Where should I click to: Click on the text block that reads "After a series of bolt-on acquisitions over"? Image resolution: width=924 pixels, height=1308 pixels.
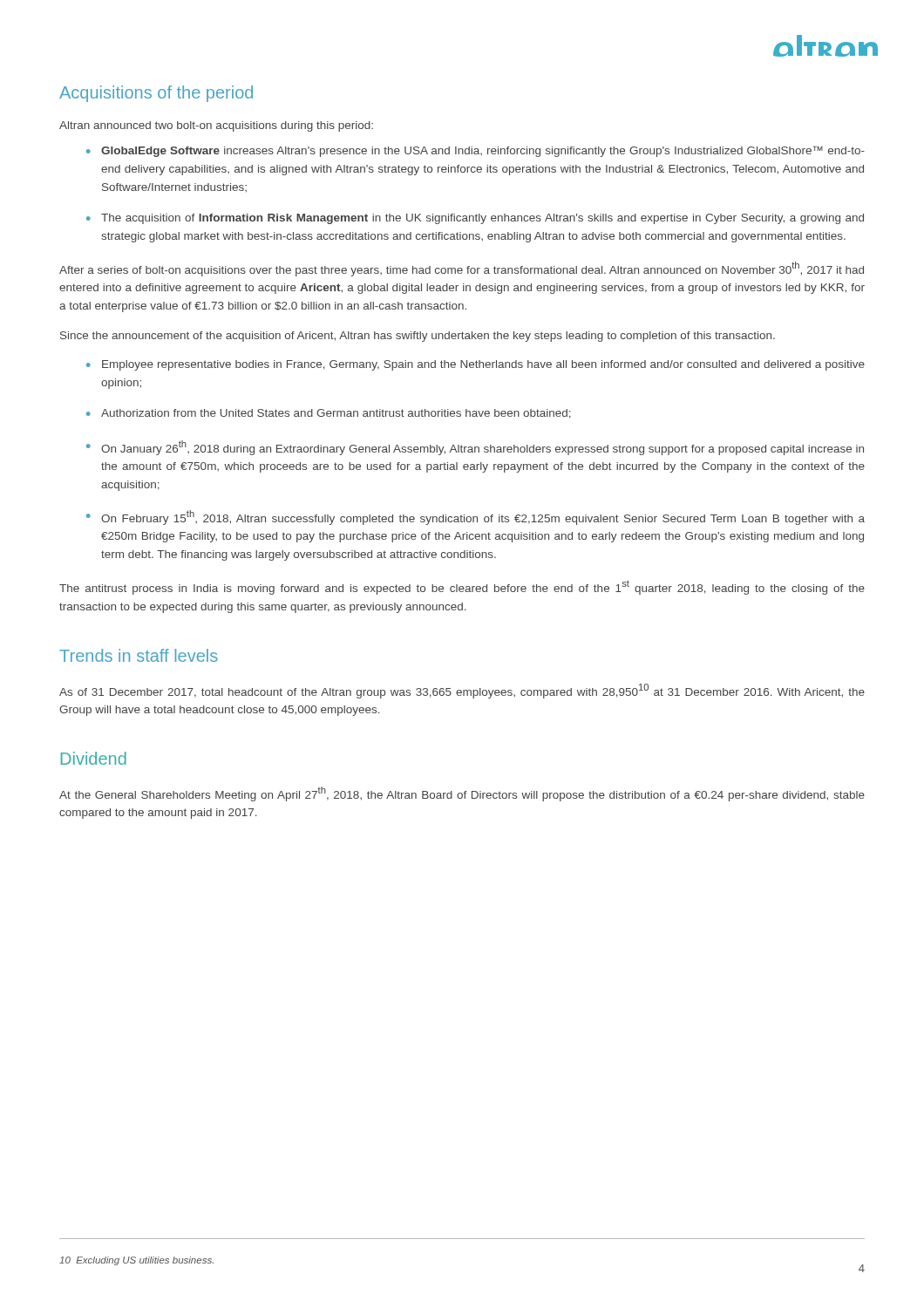click(x=462, y=287)
